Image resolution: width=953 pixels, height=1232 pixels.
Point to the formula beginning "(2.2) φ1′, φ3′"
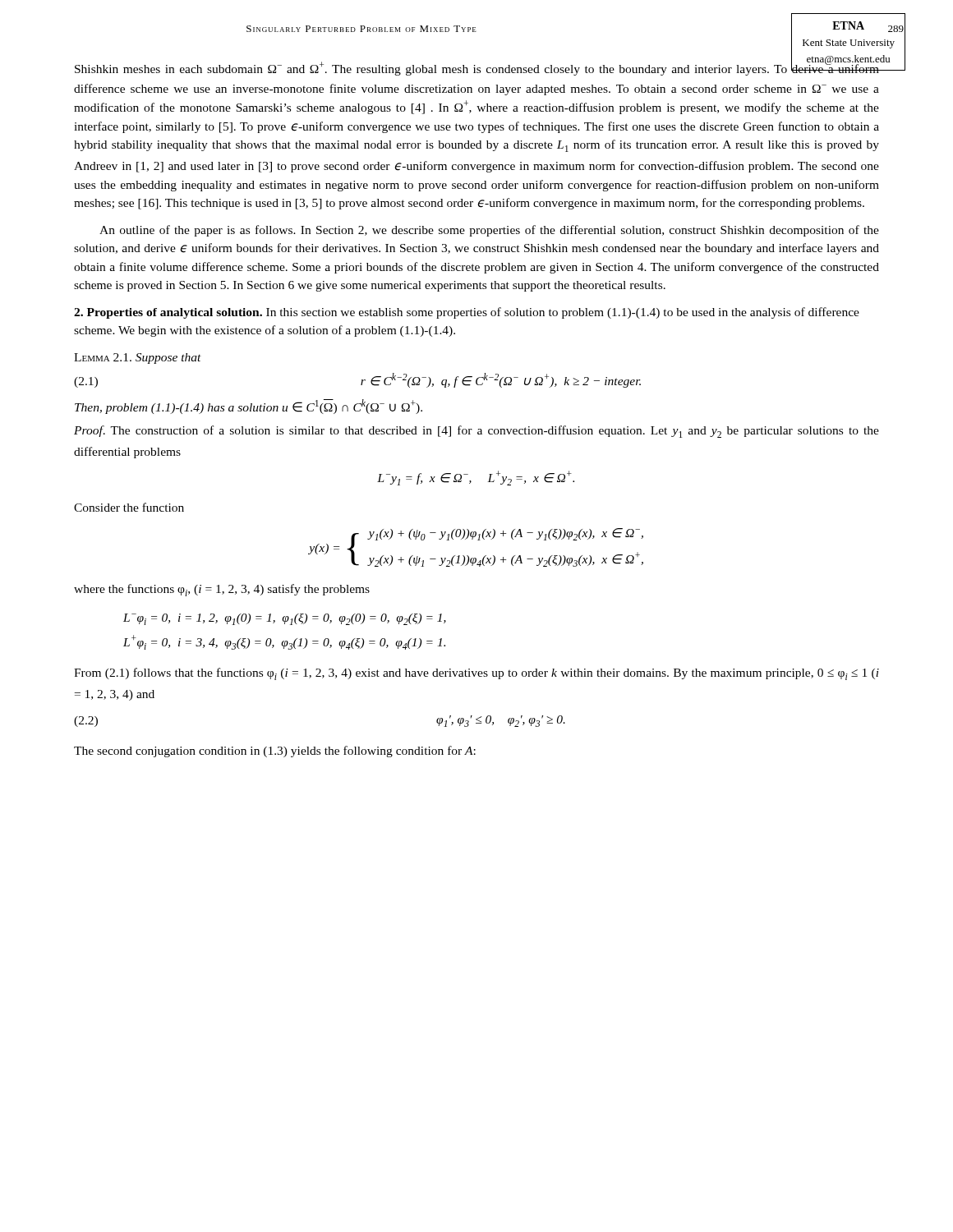[x=476, y=721]
